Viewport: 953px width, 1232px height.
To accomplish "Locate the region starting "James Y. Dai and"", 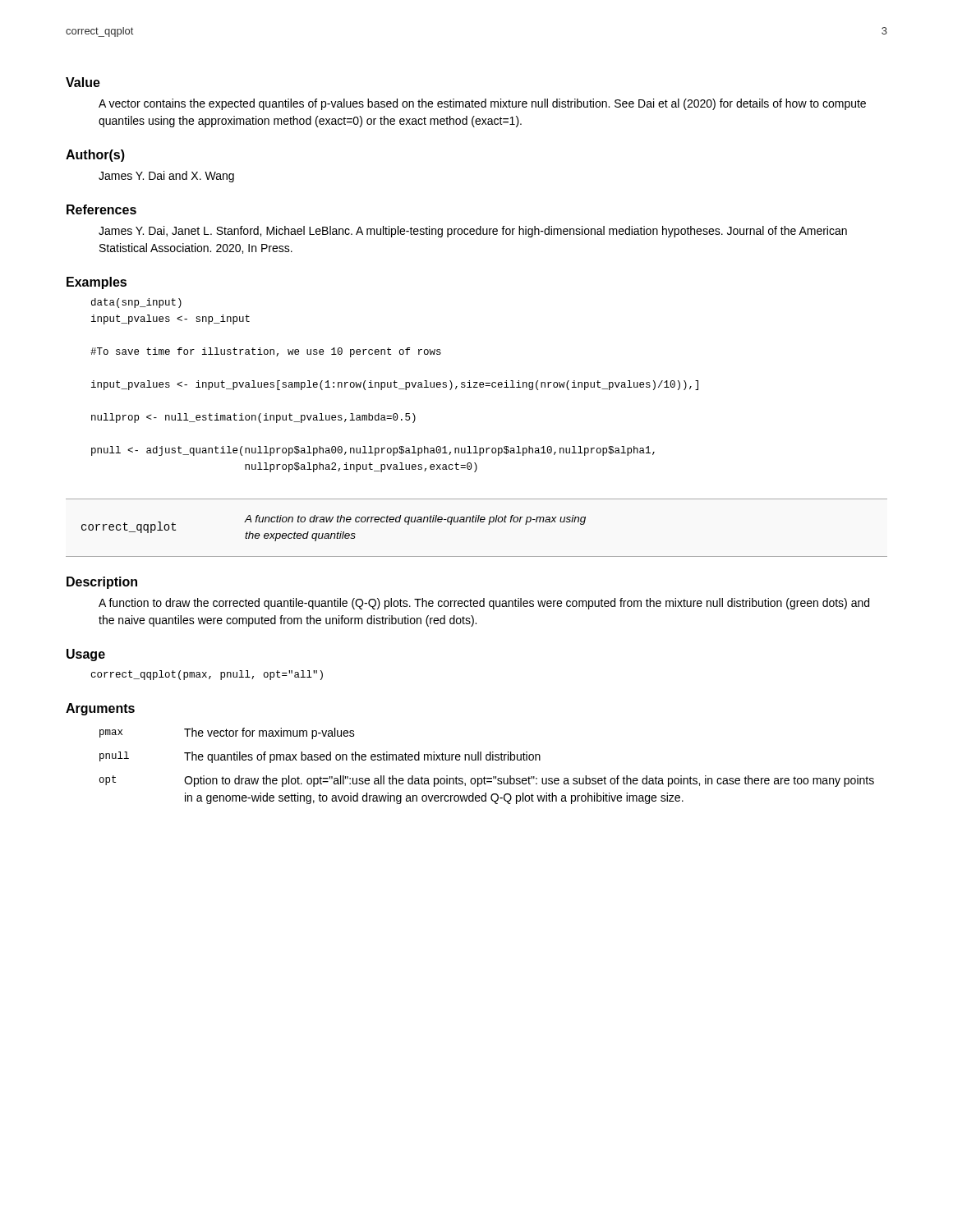I will coord(166,177).
